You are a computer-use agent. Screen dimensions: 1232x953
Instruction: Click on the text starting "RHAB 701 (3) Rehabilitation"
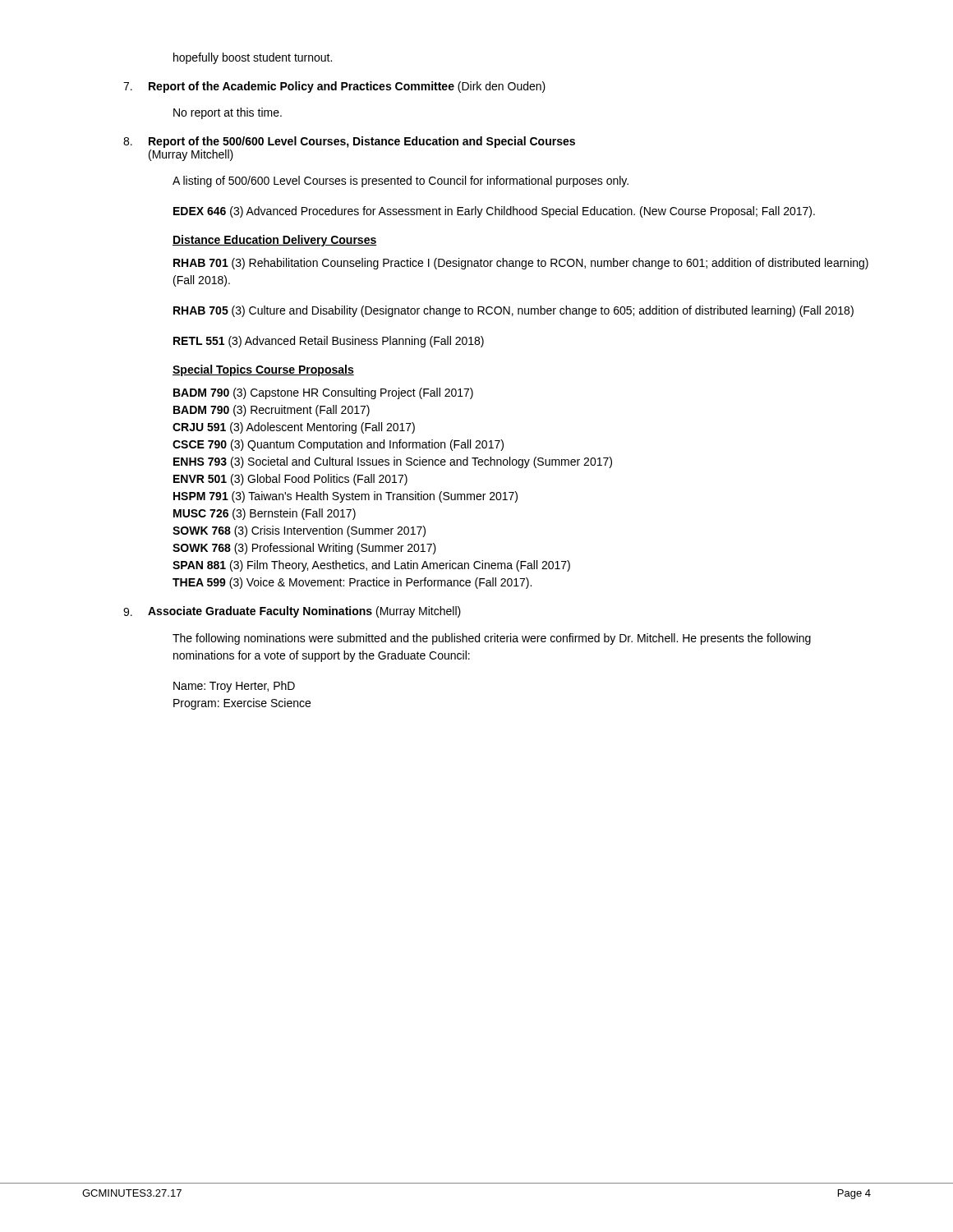tap(522, 272)
